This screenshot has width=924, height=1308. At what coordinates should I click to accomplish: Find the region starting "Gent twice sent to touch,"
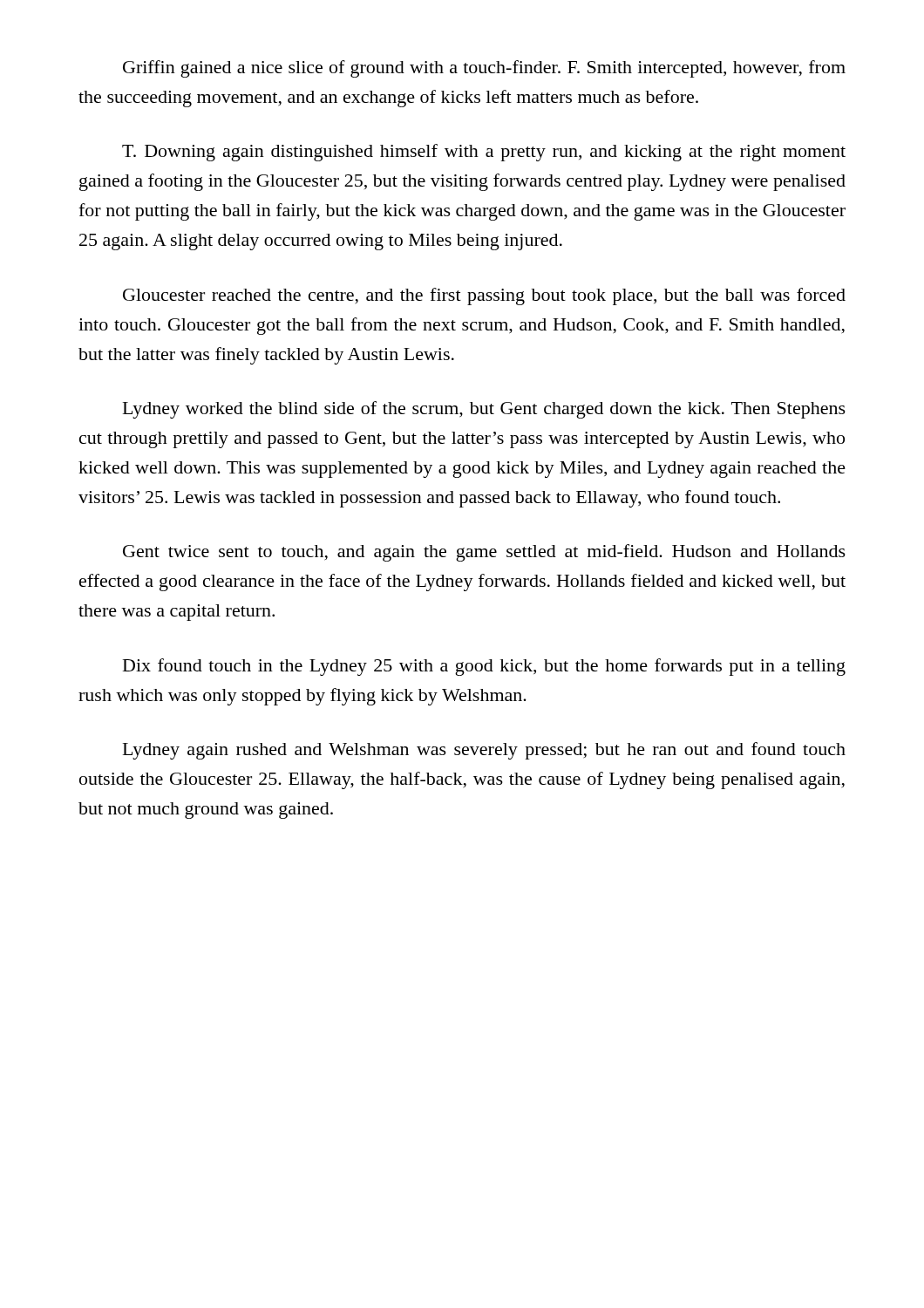point(462,581)
